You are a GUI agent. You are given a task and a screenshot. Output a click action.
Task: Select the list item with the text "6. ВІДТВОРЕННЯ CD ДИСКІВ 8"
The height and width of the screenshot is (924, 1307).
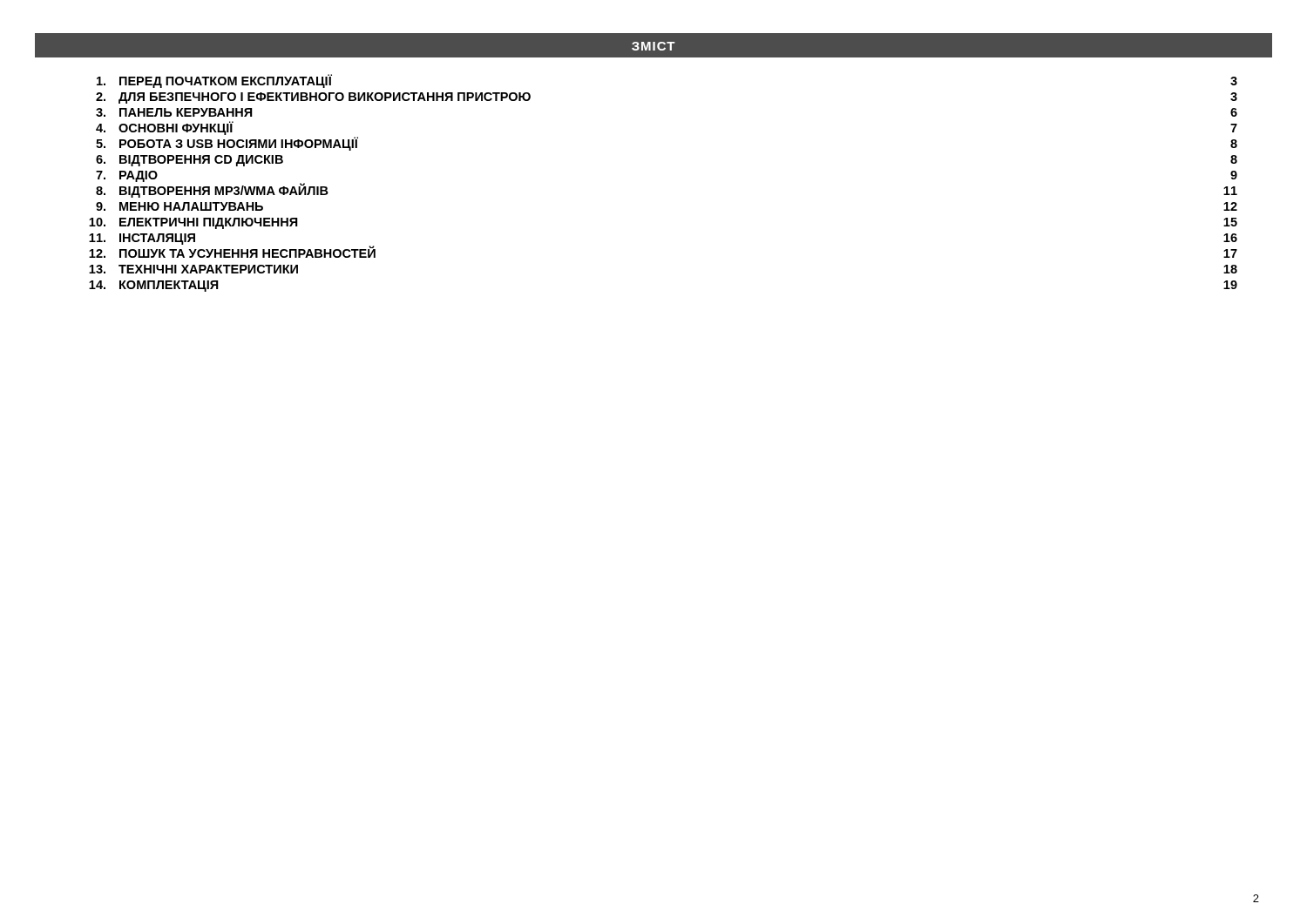[x=197, y=160]
